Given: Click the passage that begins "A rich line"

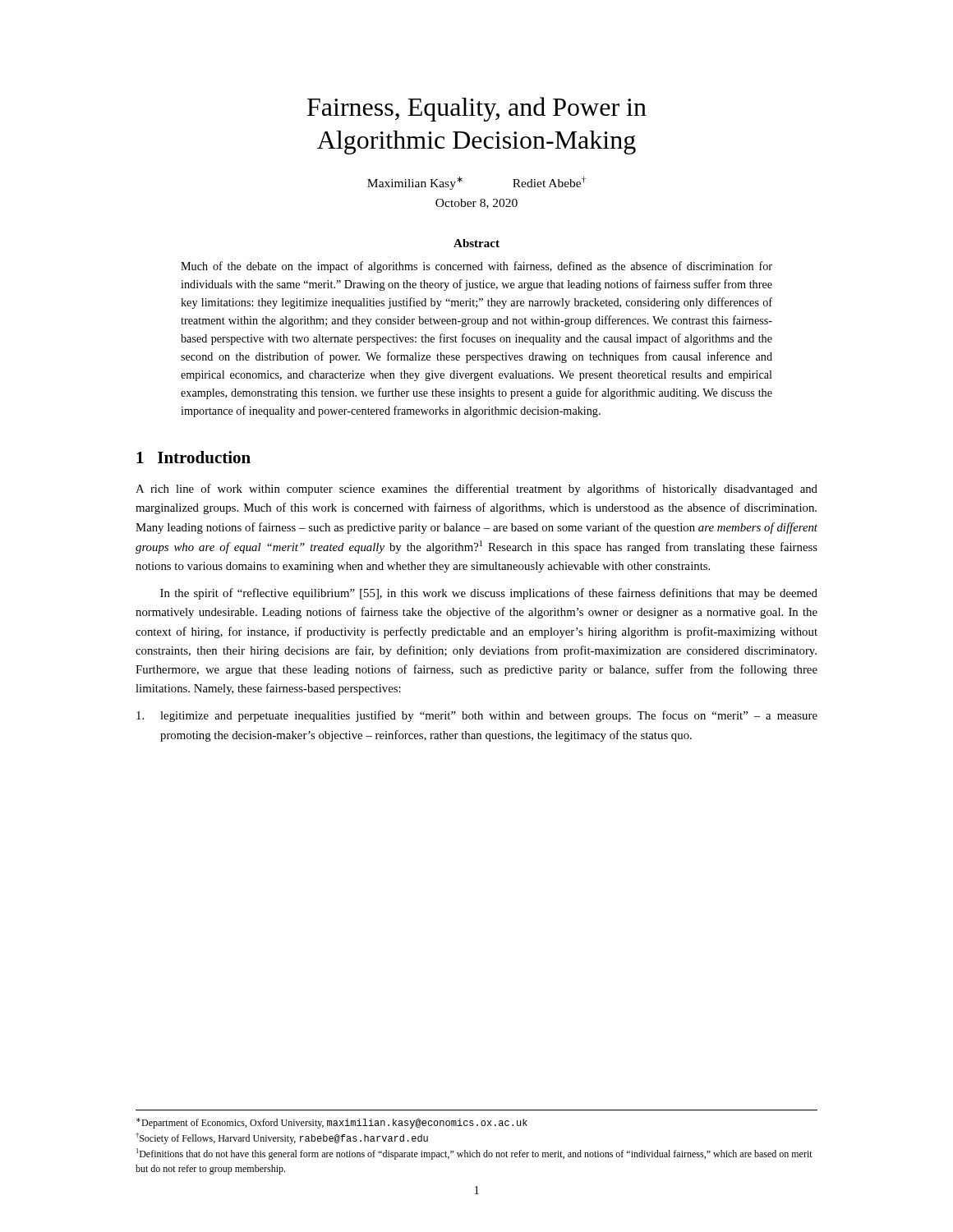Looking at the screenshot, I should click(x=476, y=528).
